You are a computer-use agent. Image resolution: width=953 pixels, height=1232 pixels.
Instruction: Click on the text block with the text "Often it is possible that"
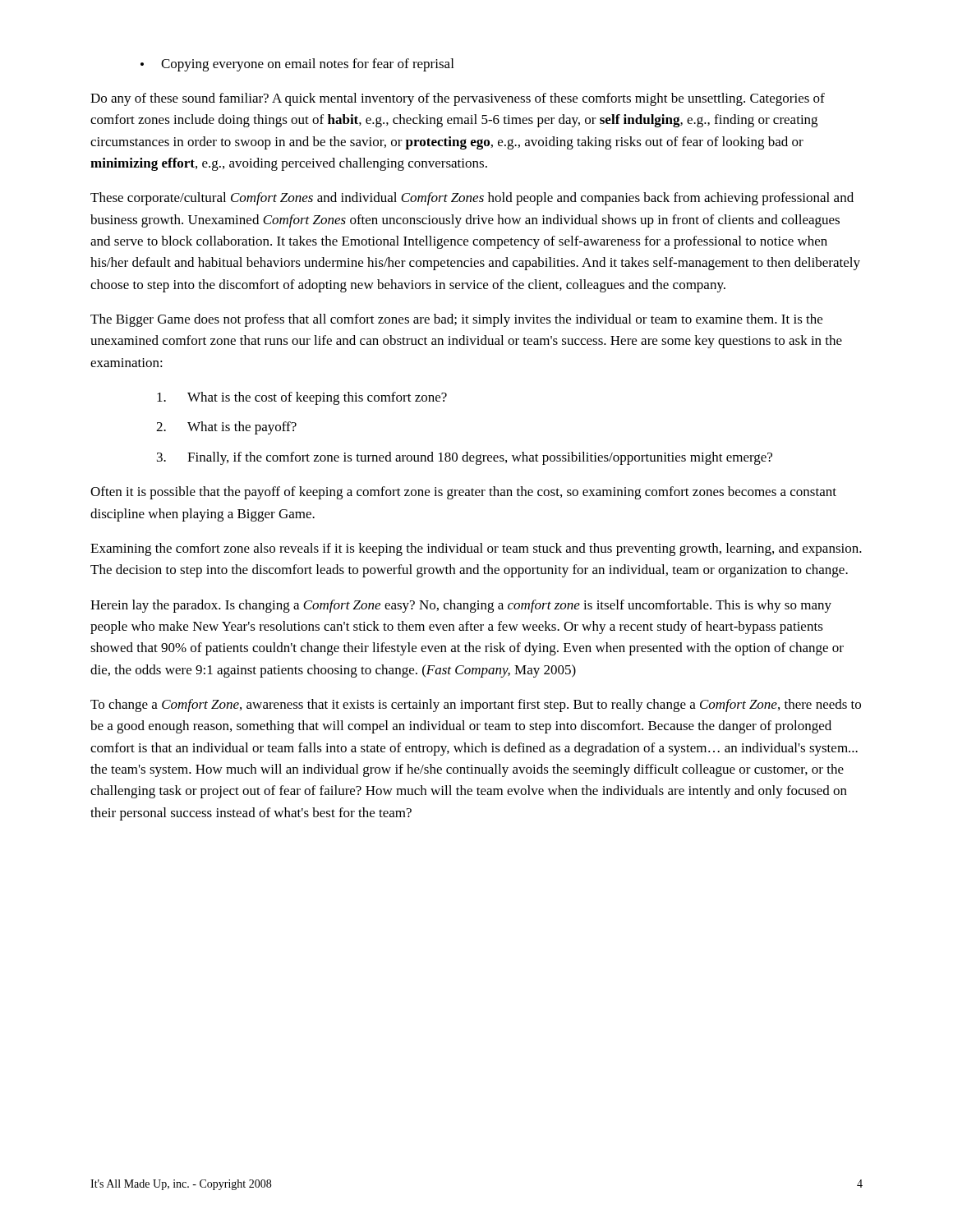pos(463,503)
